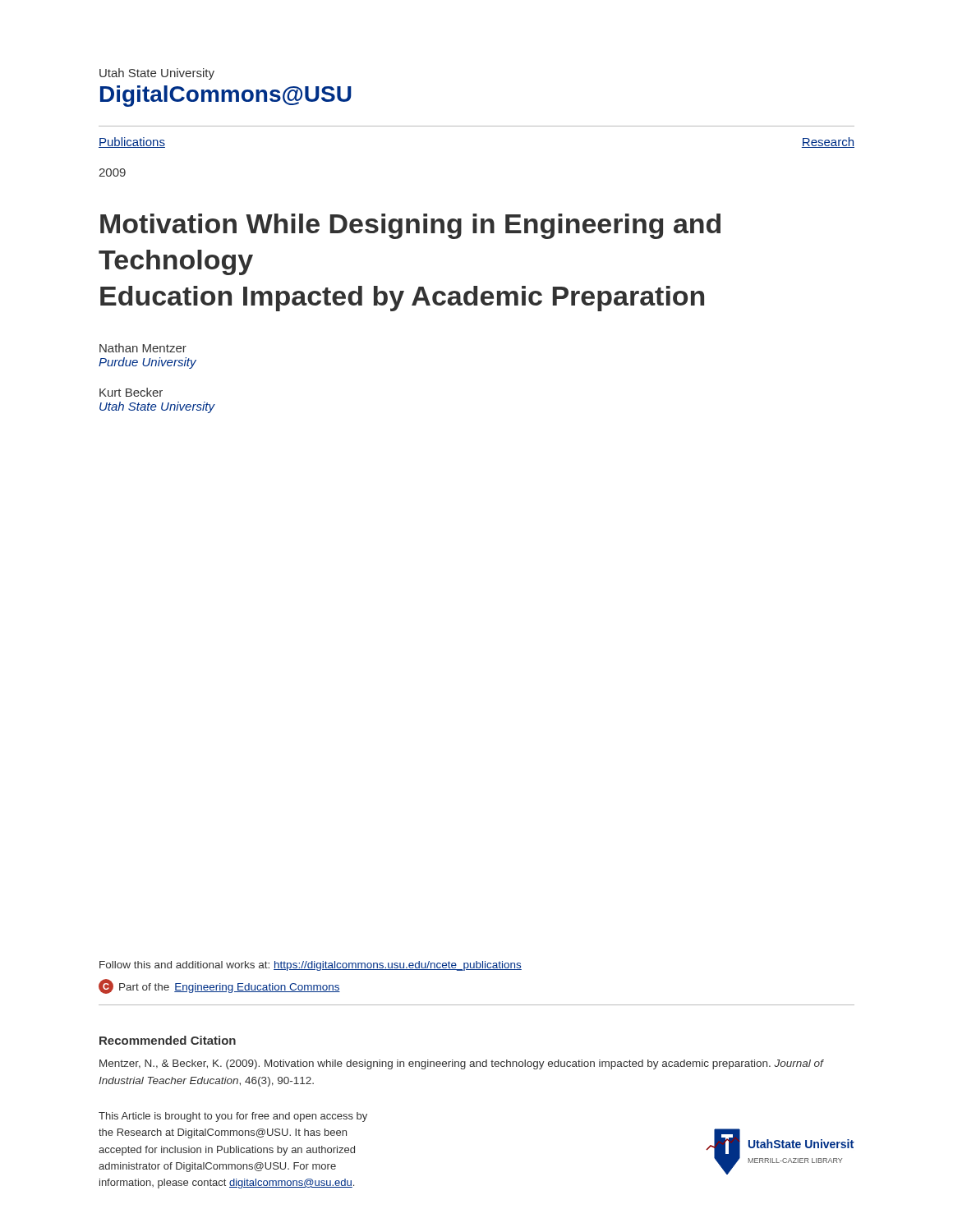
Task: Point to the passage starting "Recommended Citation"
Action: pos(167,1041)
